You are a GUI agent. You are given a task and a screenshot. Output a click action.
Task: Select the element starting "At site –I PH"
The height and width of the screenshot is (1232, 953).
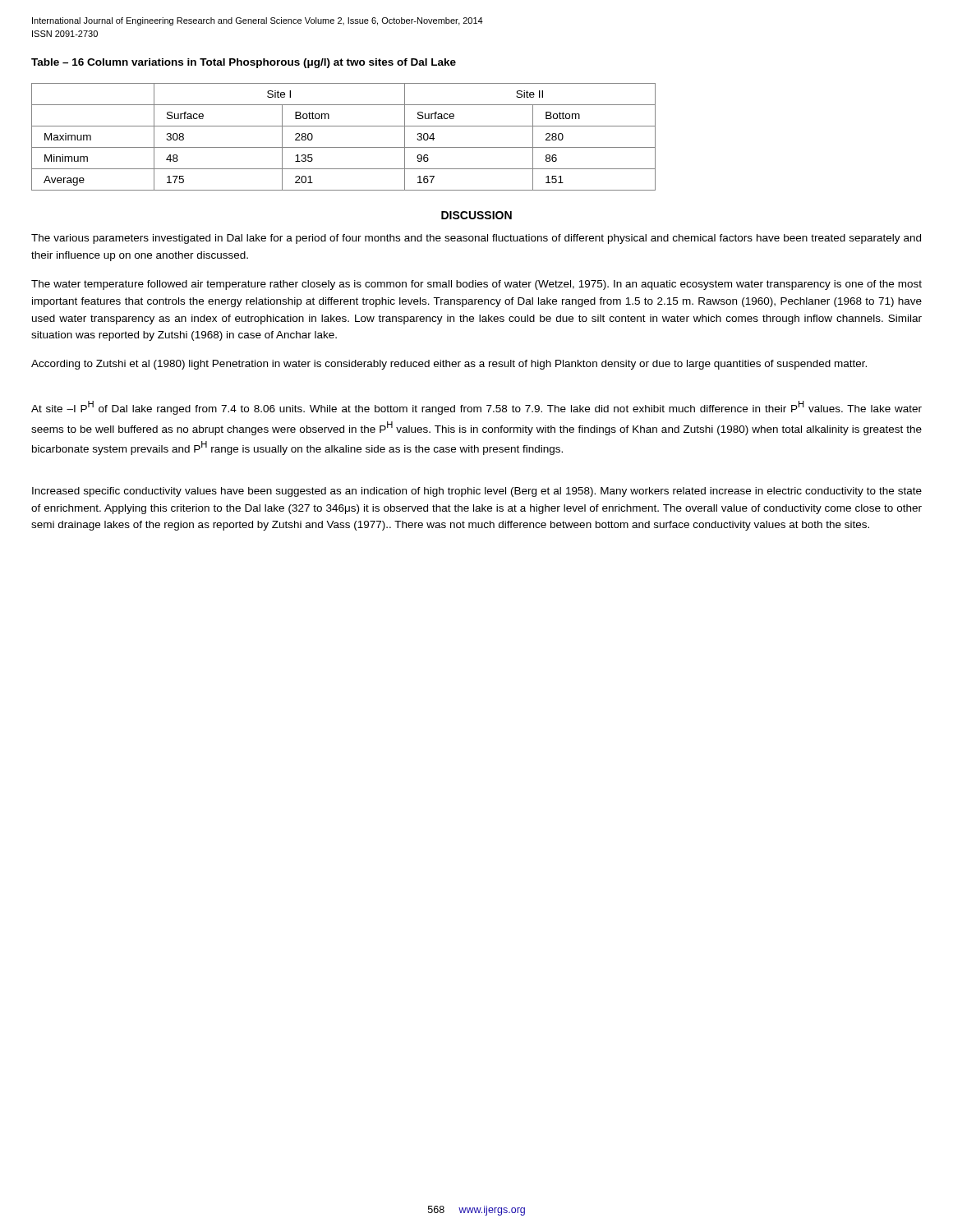476,427
